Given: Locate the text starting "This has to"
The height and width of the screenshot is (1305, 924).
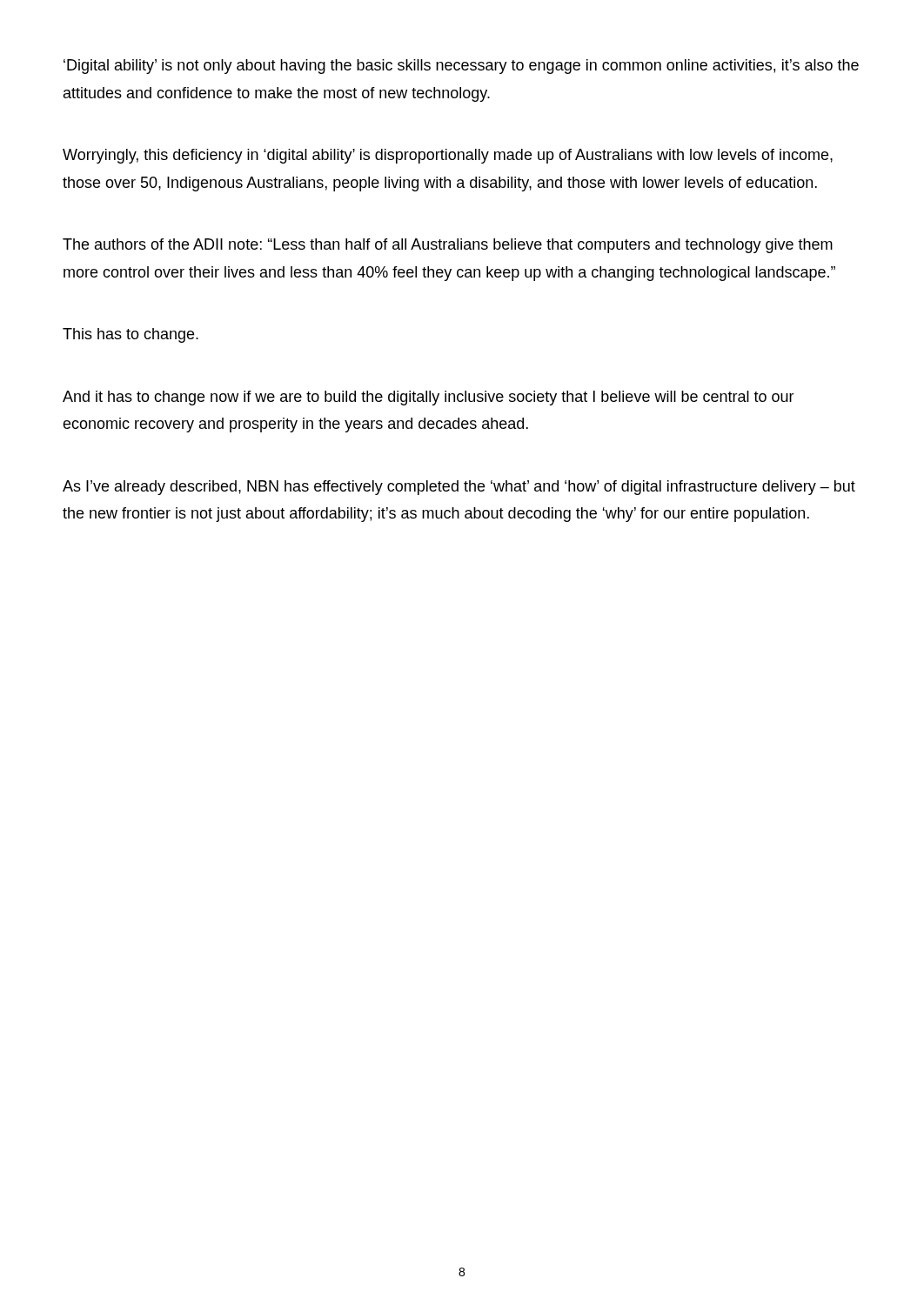Looking at the screenshot, I should coord(131,334).
